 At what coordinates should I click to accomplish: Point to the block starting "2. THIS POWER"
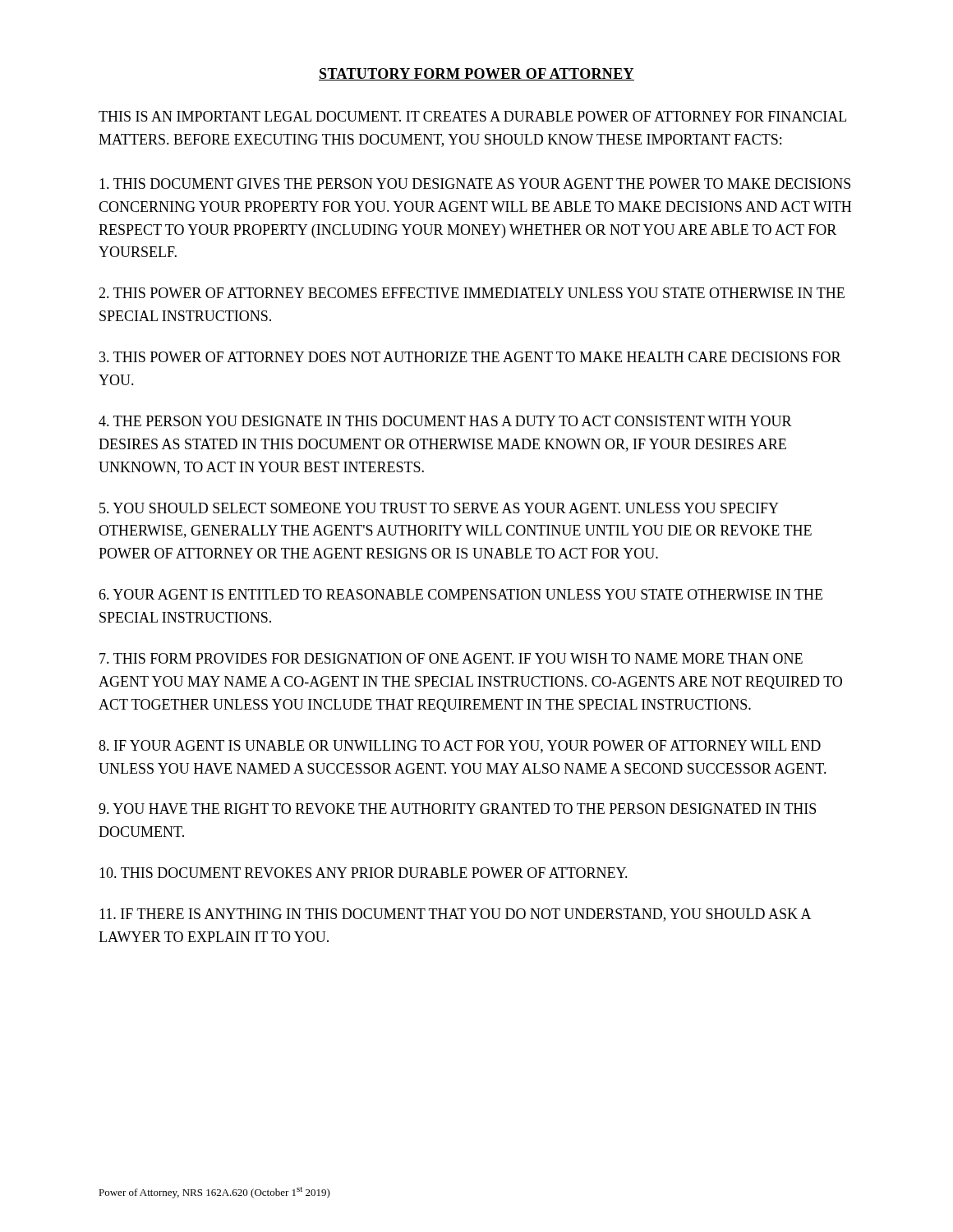click(x=472, y=305)
